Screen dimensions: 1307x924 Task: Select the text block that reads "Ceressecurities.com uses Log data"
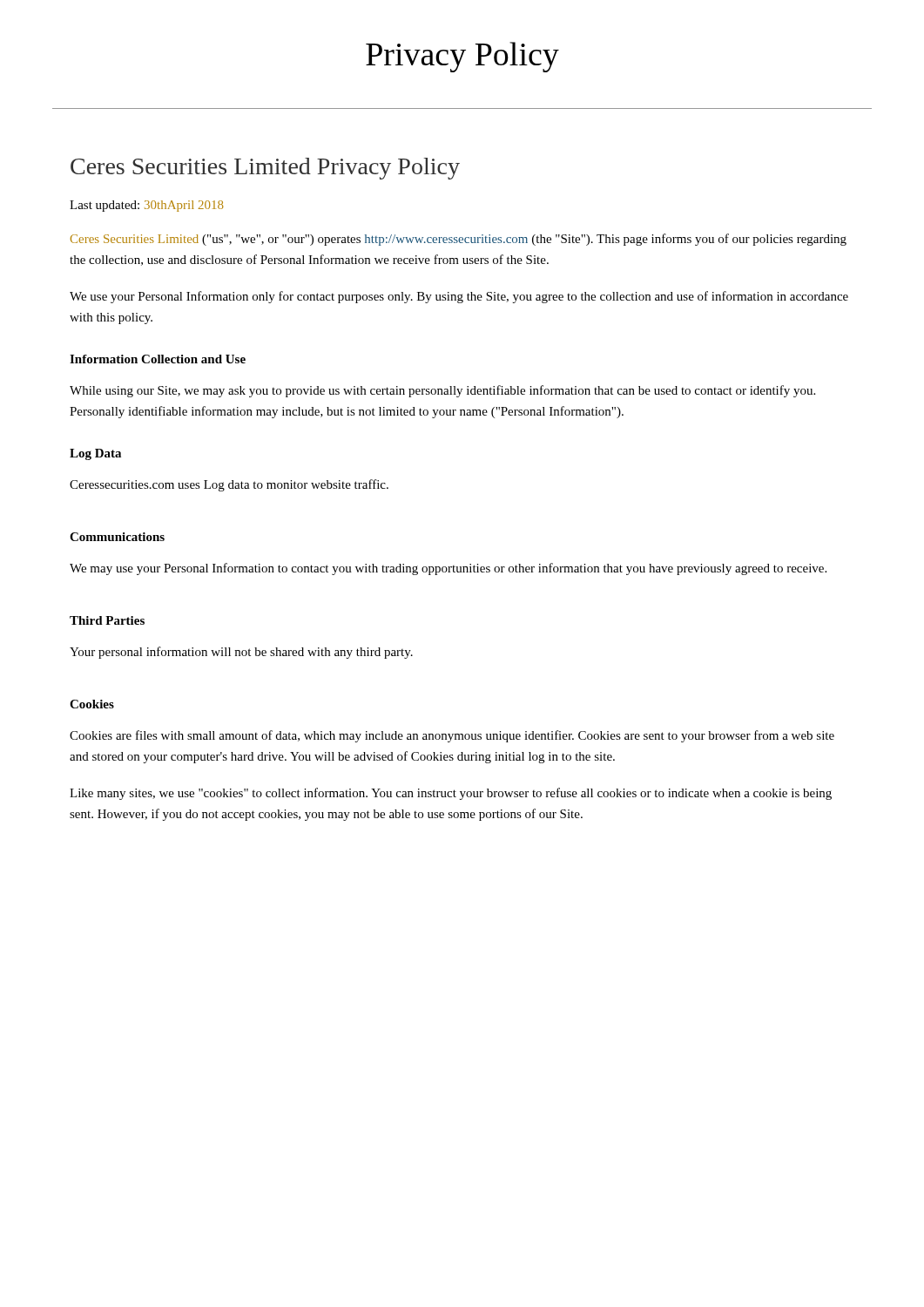pyautogui.click(x=229, y=485)
